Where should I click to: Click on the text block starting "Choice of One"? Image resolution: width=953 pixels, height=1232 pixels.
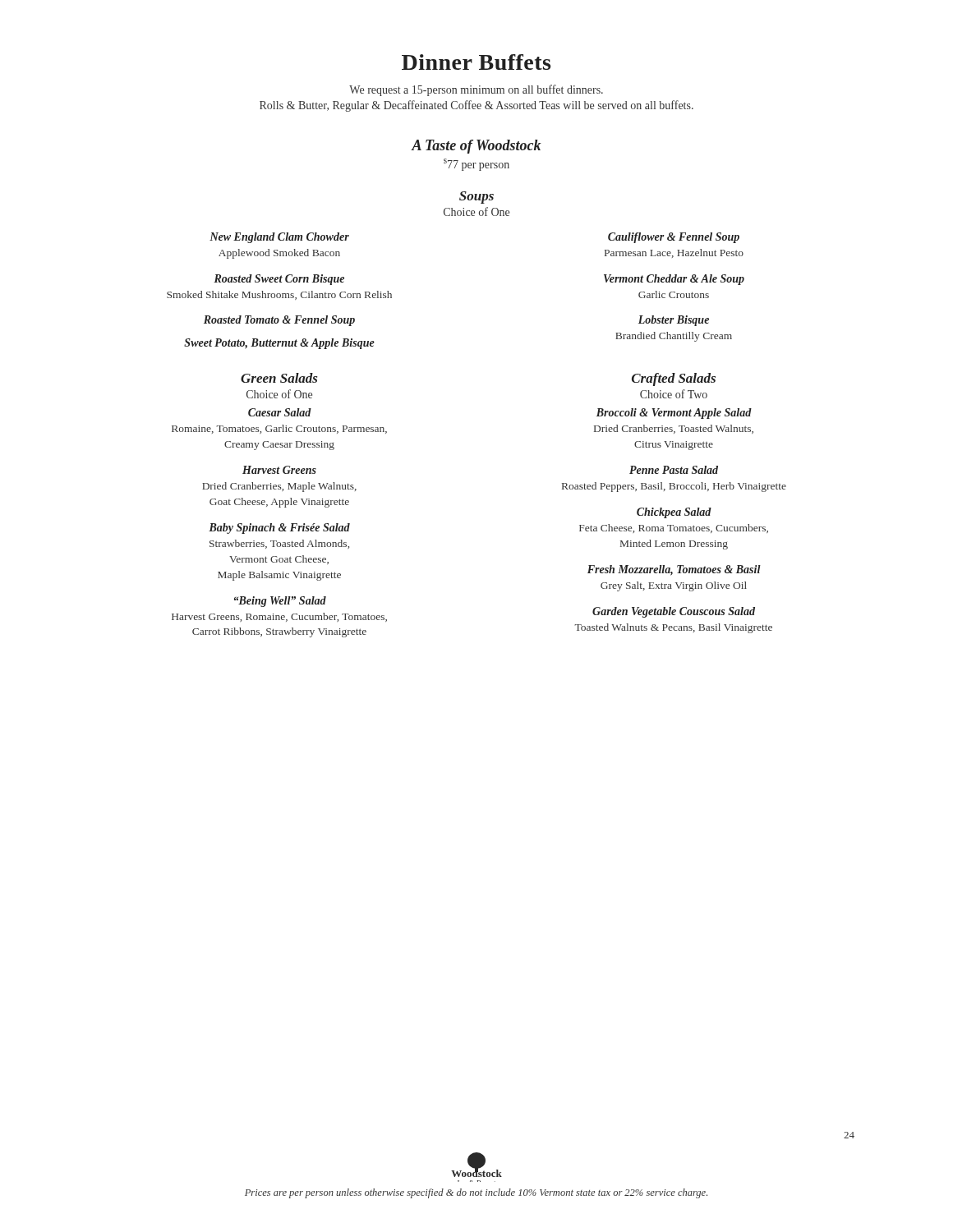pyautogui.click(x=476, y=212)
